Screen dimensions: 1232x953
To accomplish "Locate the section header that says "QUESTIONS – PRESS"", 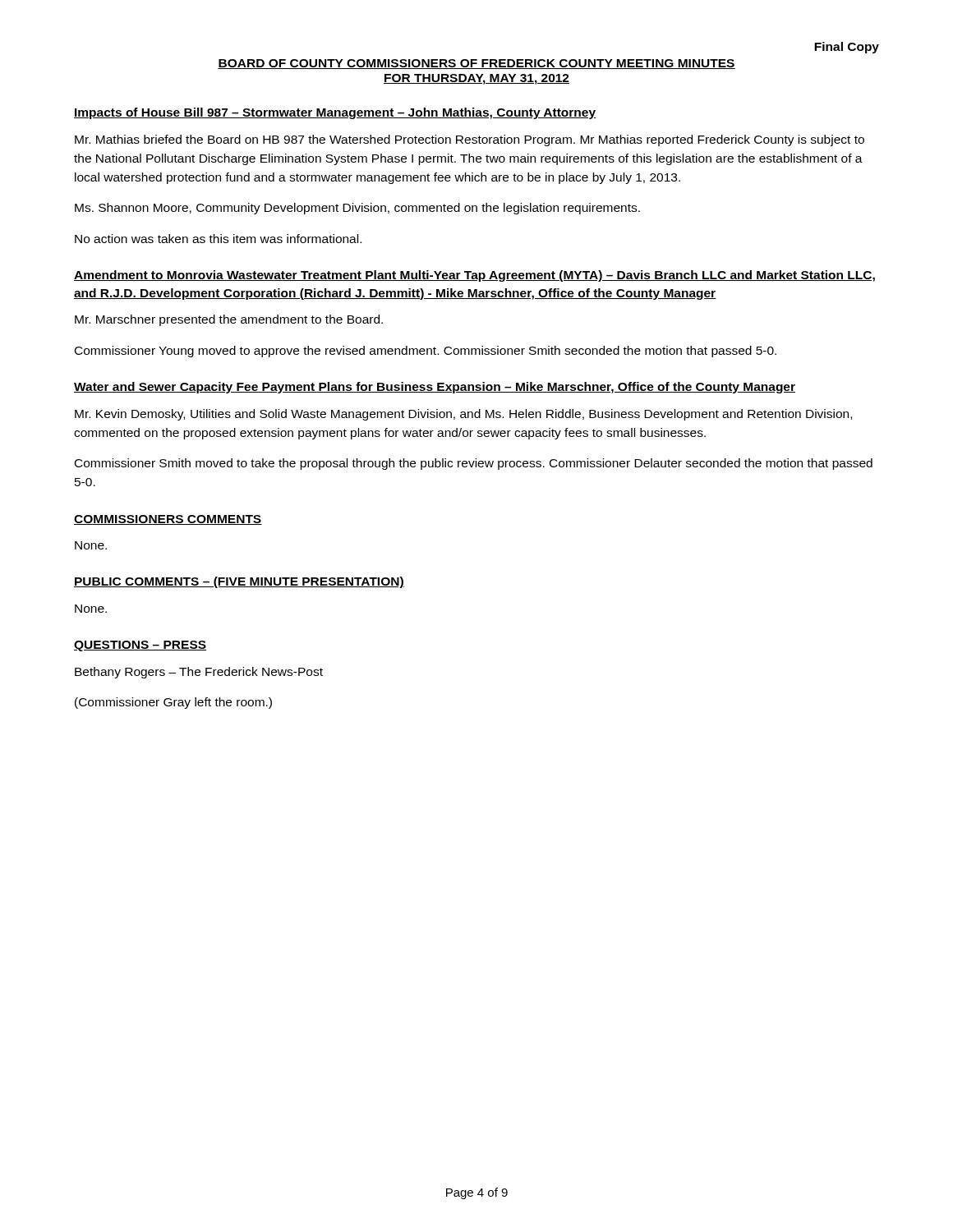I will point(140,645).
